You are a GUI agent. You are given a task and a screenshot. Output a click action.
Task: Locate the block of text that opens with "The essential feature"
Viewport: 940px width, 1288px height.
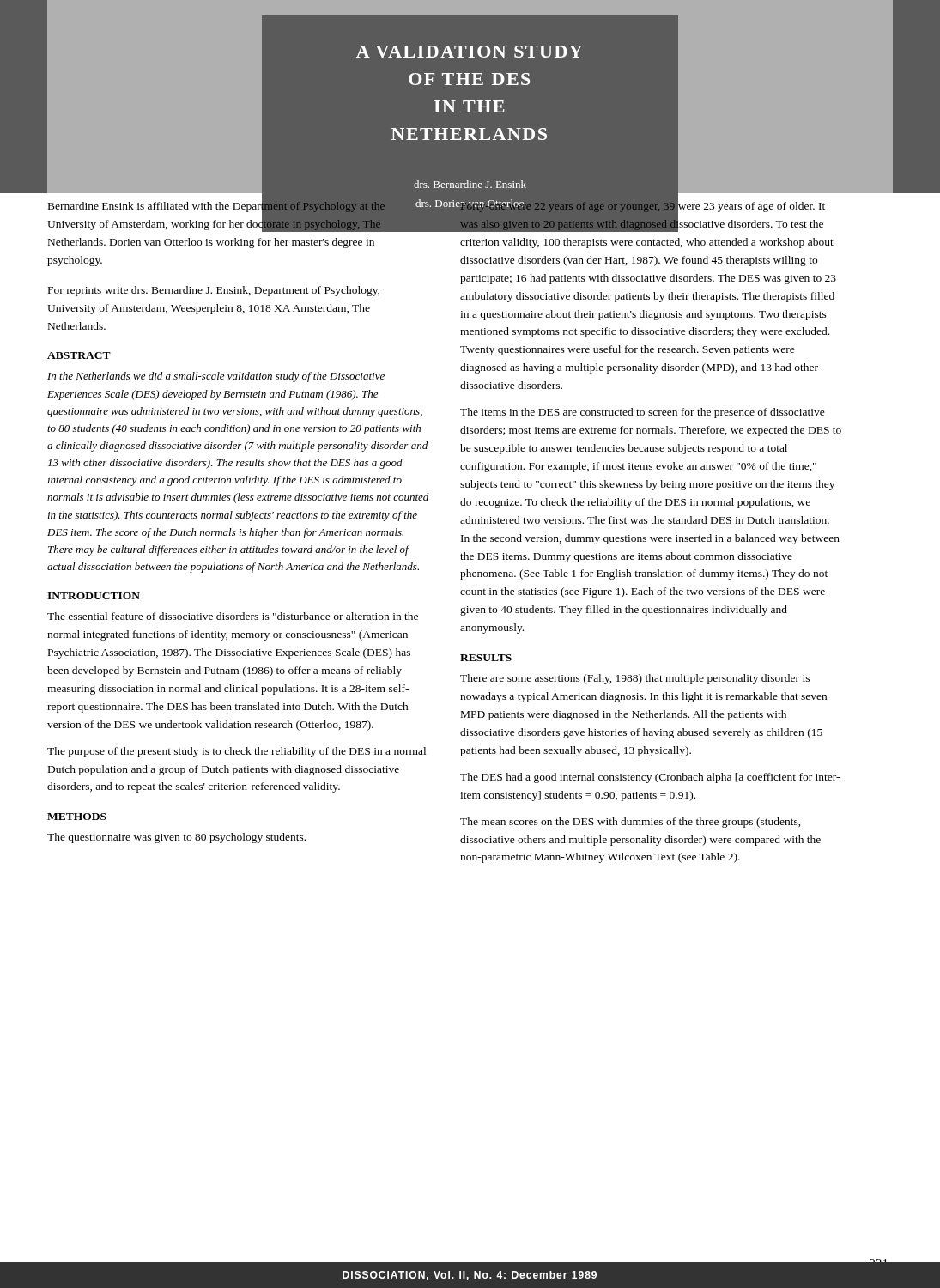point(233,670)
